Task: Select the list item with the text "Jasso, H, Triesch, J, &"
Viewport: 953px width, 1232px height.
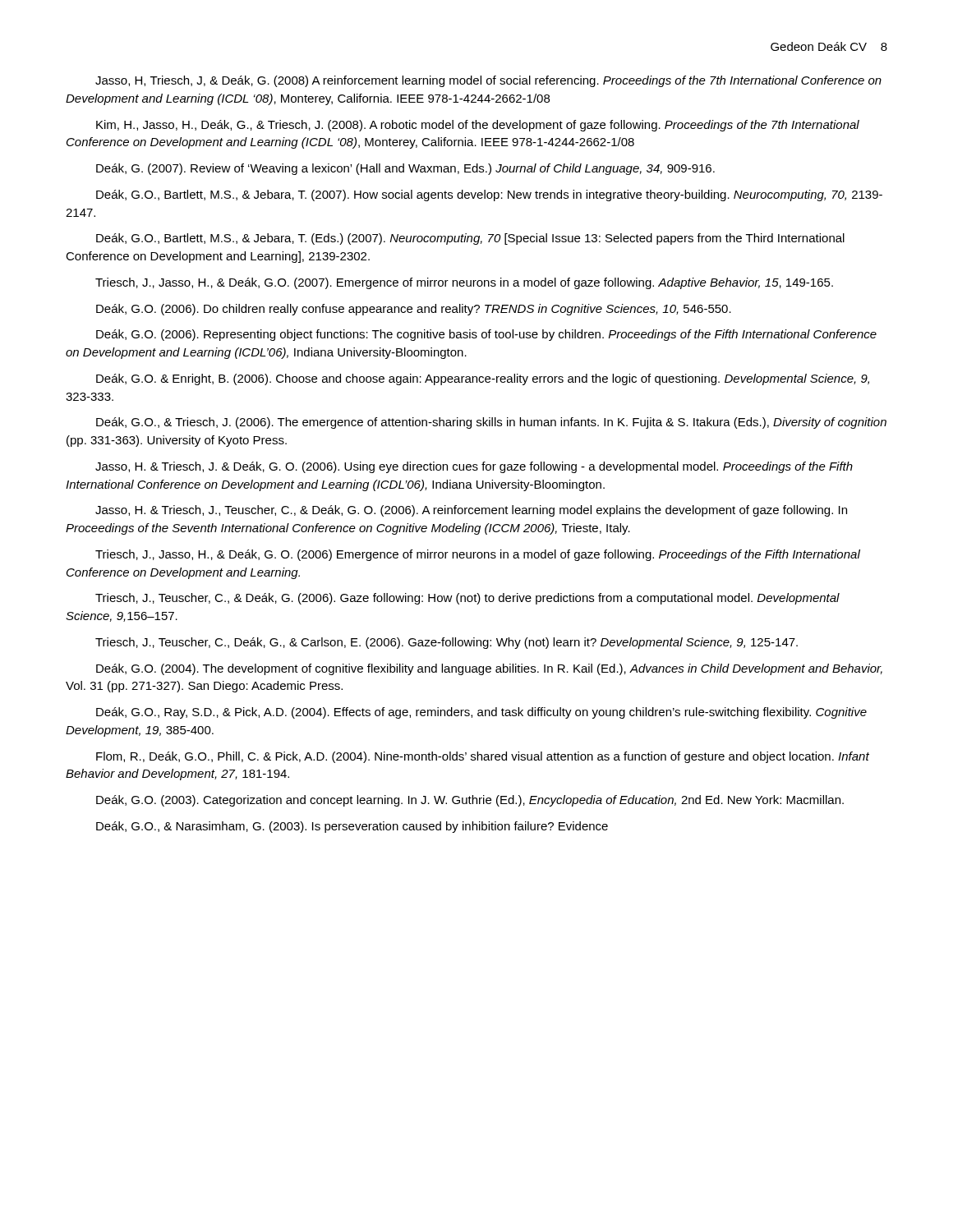Action: [x=474, y=89]
